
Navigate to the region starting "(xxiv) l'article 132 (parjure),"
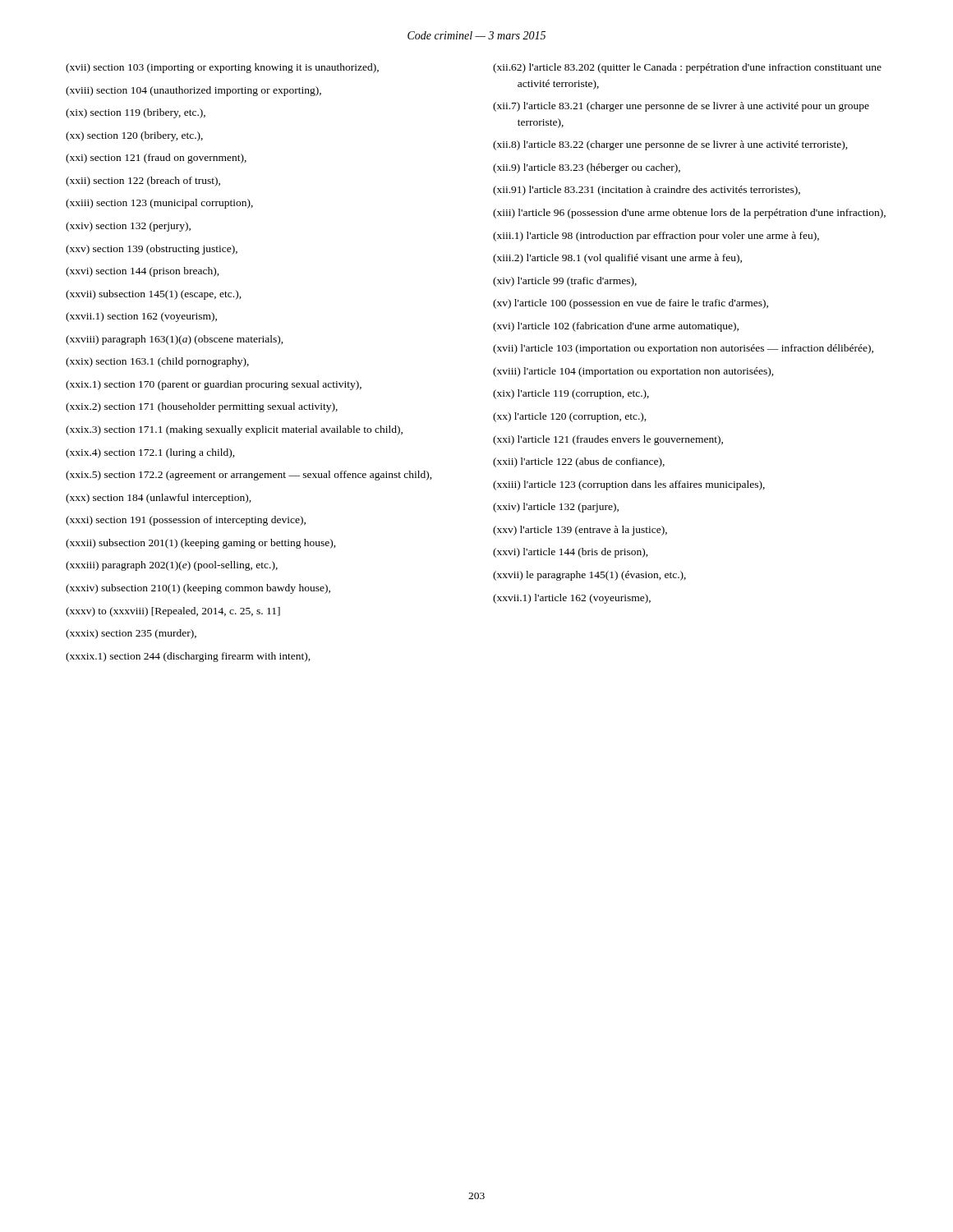pyautogui.click(x=556, y=507)
